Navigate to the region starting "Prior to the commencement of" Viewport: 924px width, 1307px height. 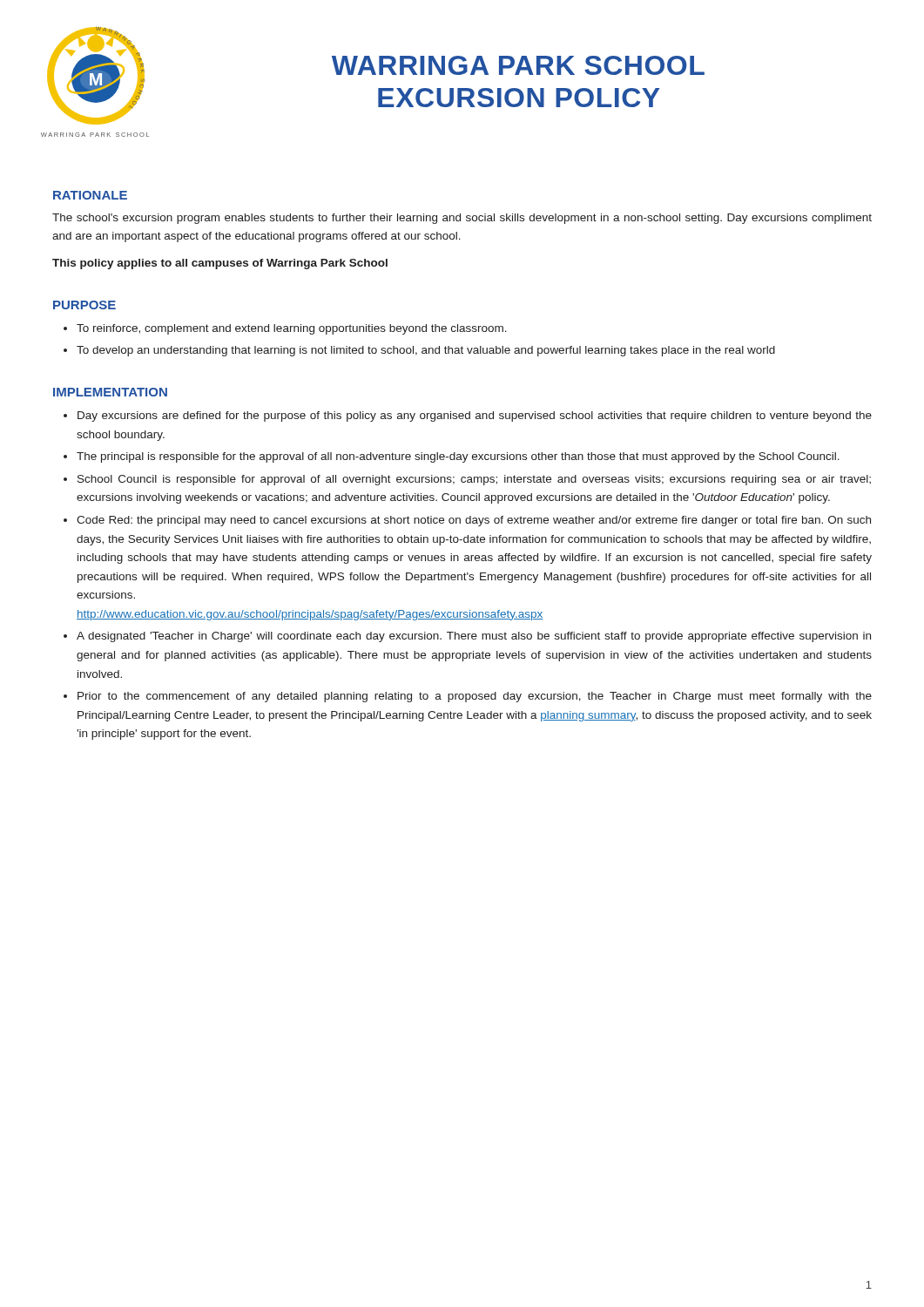474,715
